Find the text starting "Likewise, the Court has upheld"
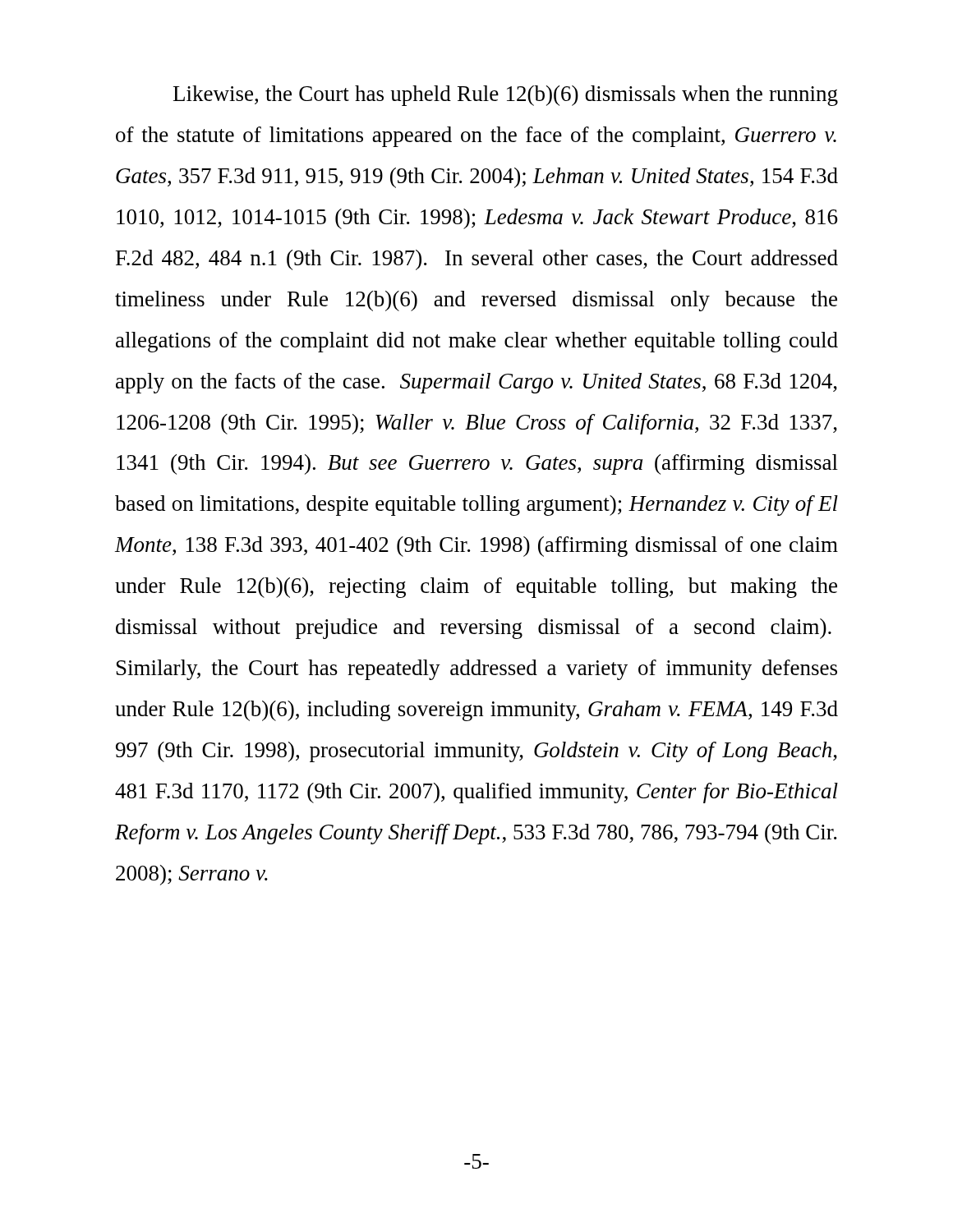 coord(476,484)
